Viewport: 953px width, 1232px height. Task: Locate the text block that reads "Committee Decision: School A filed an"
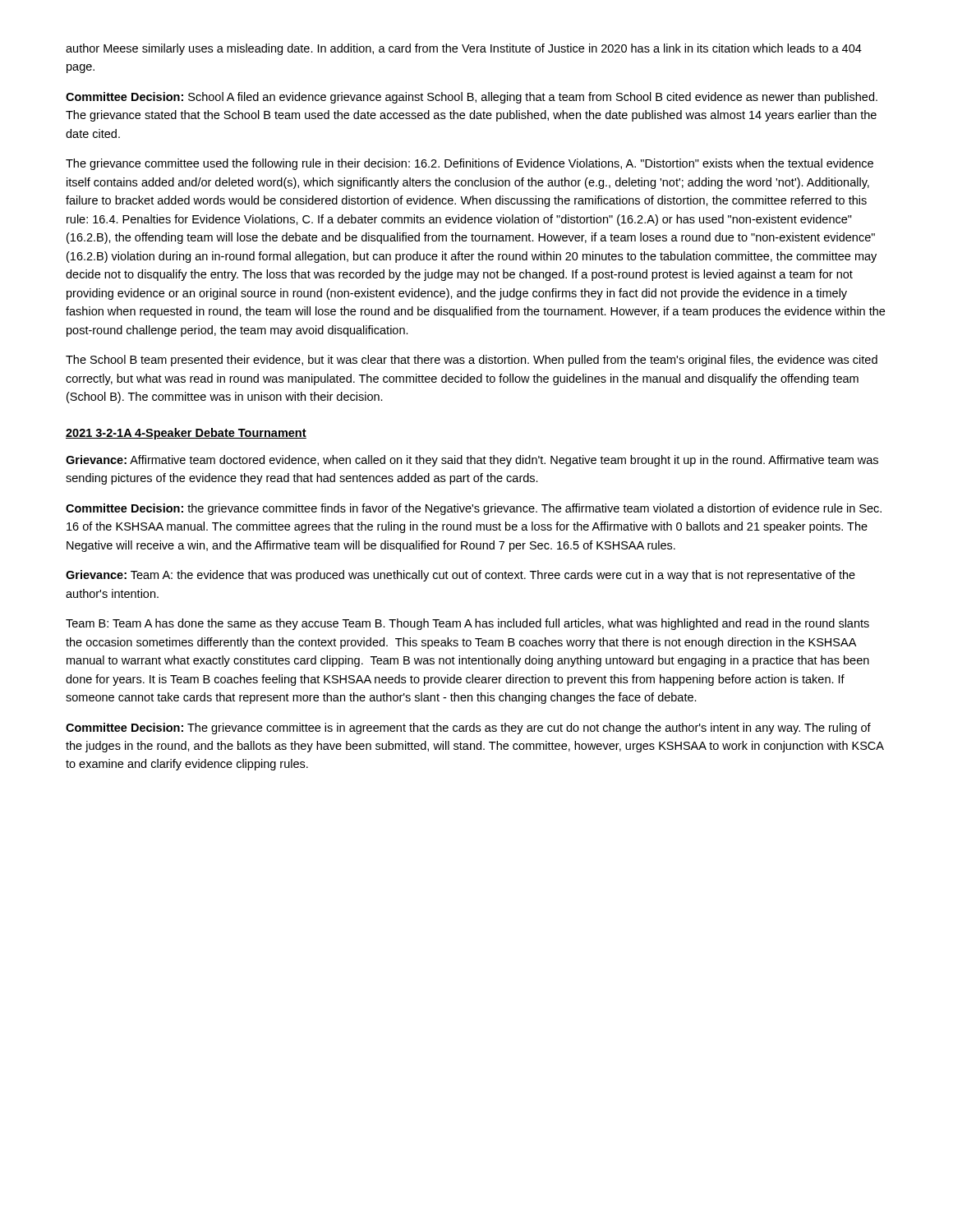pyautogui.click(x=472, y=115)
